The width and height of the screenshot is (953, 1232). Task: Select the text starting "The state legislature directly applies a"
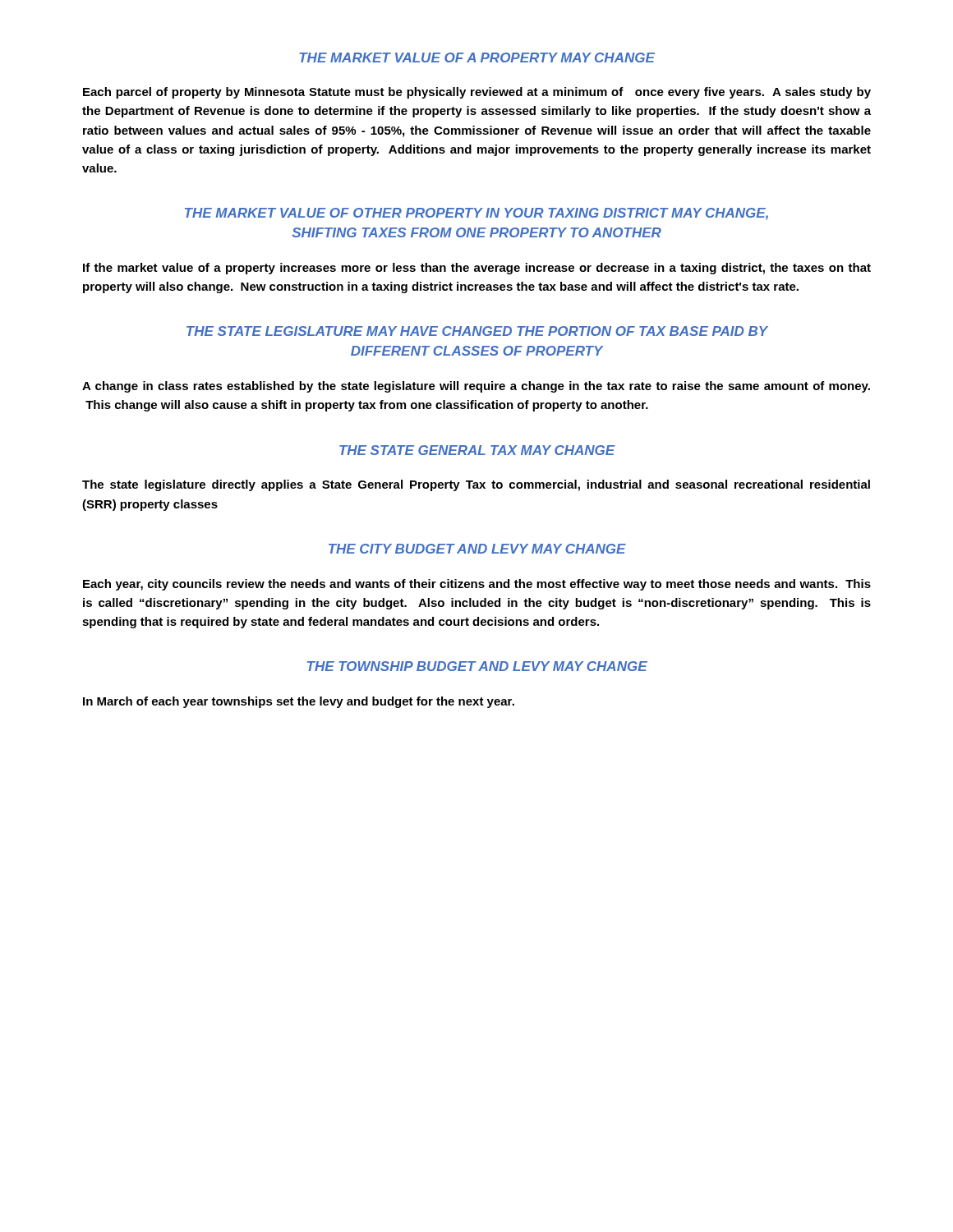pyautogui.click(x=476, y=494)
